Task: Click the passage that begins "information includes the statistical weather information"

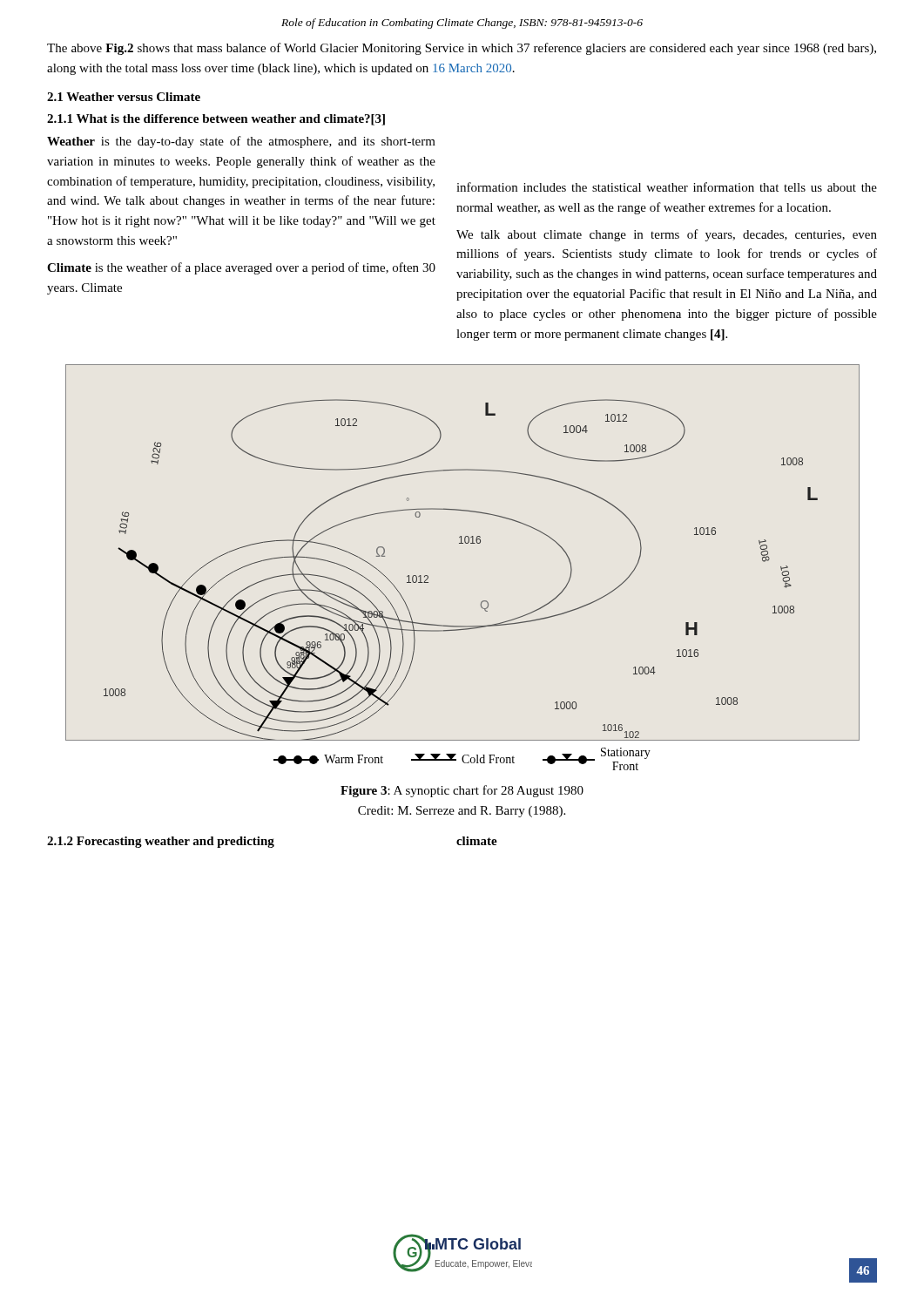Action: (x=667, y=197)
